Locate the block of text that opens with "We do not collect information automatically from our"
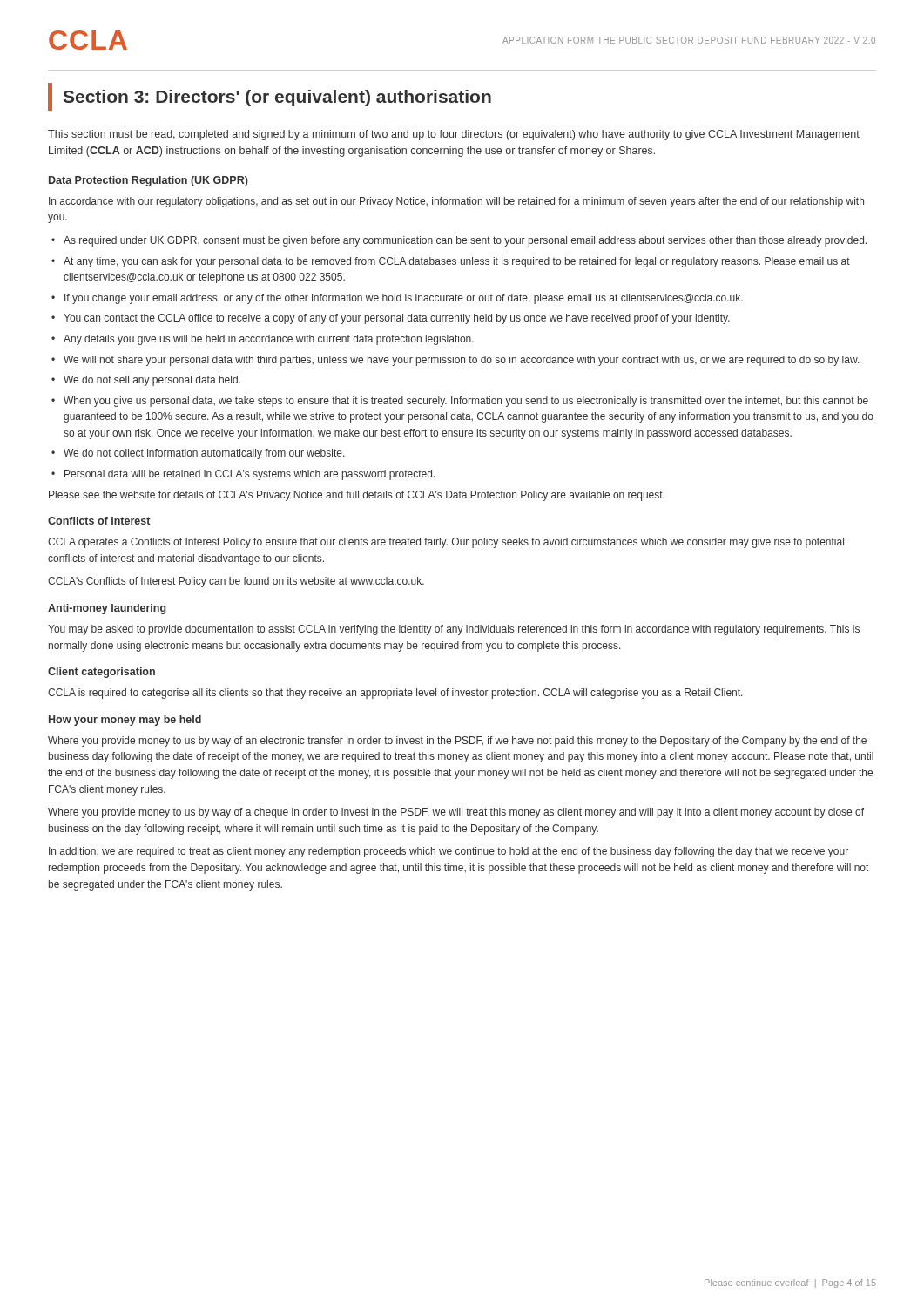Screen dimensions: 1307x924 (204, 453)
